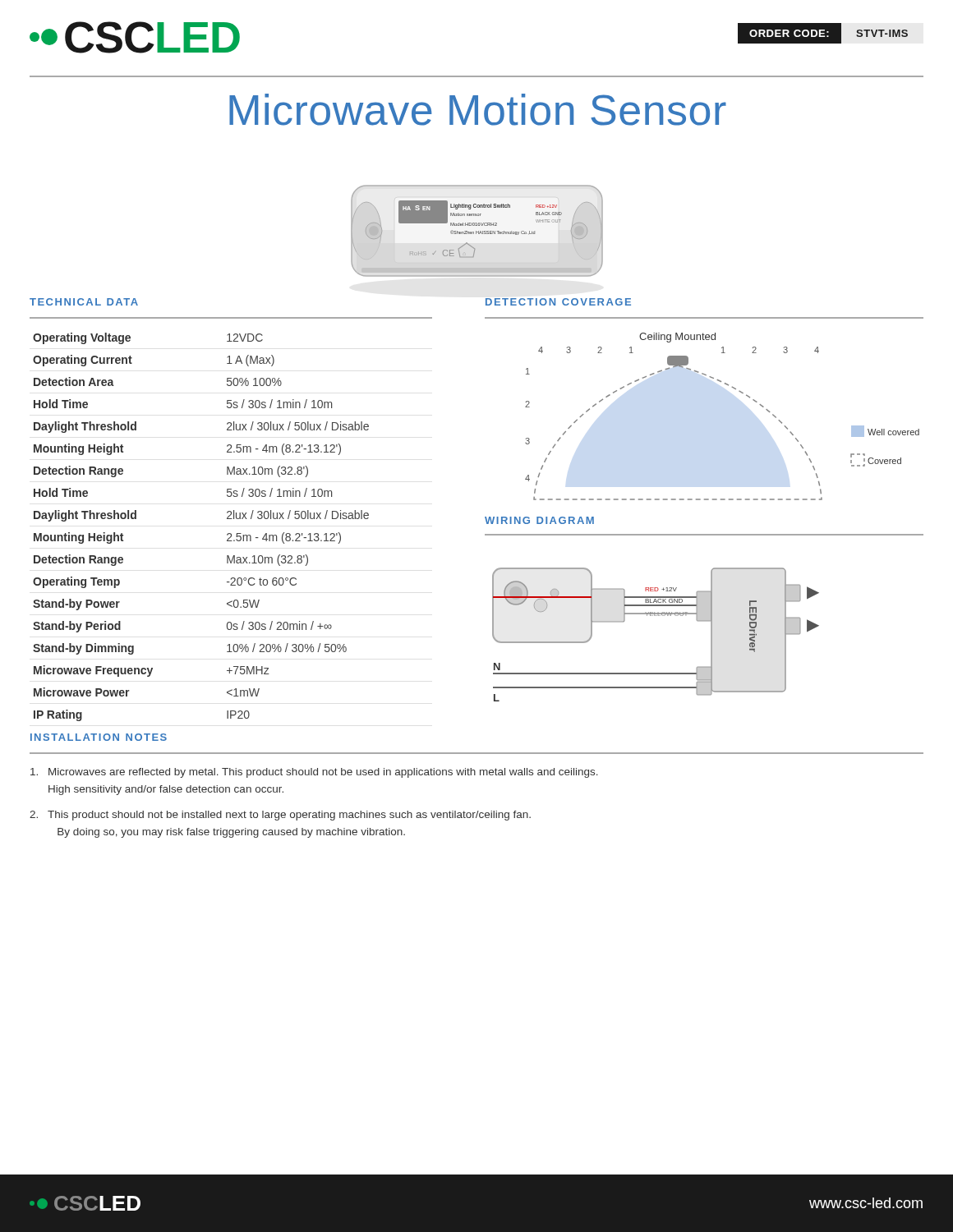Click on the schematic
This screenshot has height=1232, width=953.
[707, 417]
